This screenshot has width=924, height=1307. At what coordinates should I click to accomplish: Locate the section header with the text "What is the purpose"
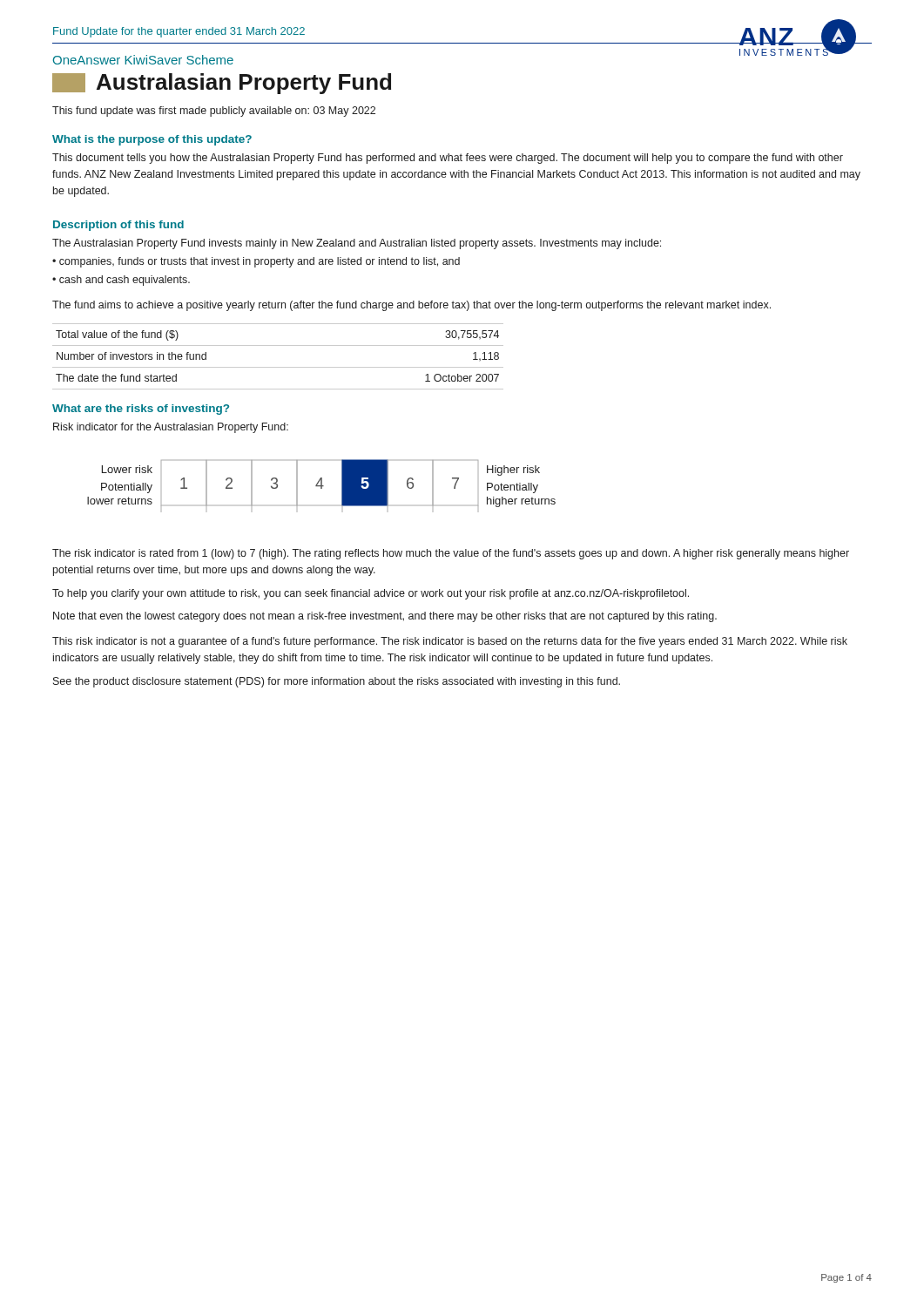152,139
